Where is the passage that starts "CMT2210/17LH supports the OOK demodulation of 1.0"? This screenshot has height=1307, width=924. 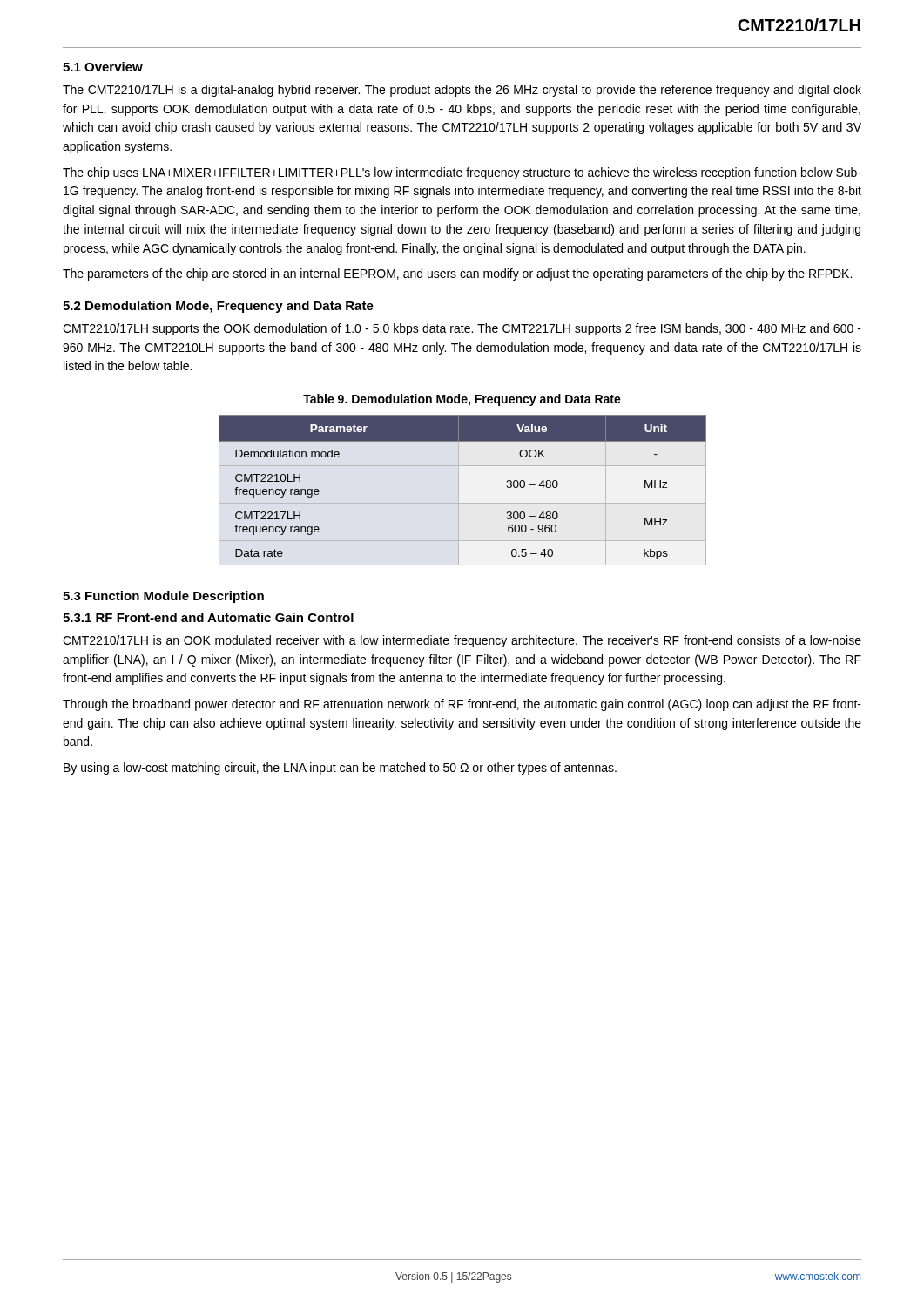[x=462, y=348]
